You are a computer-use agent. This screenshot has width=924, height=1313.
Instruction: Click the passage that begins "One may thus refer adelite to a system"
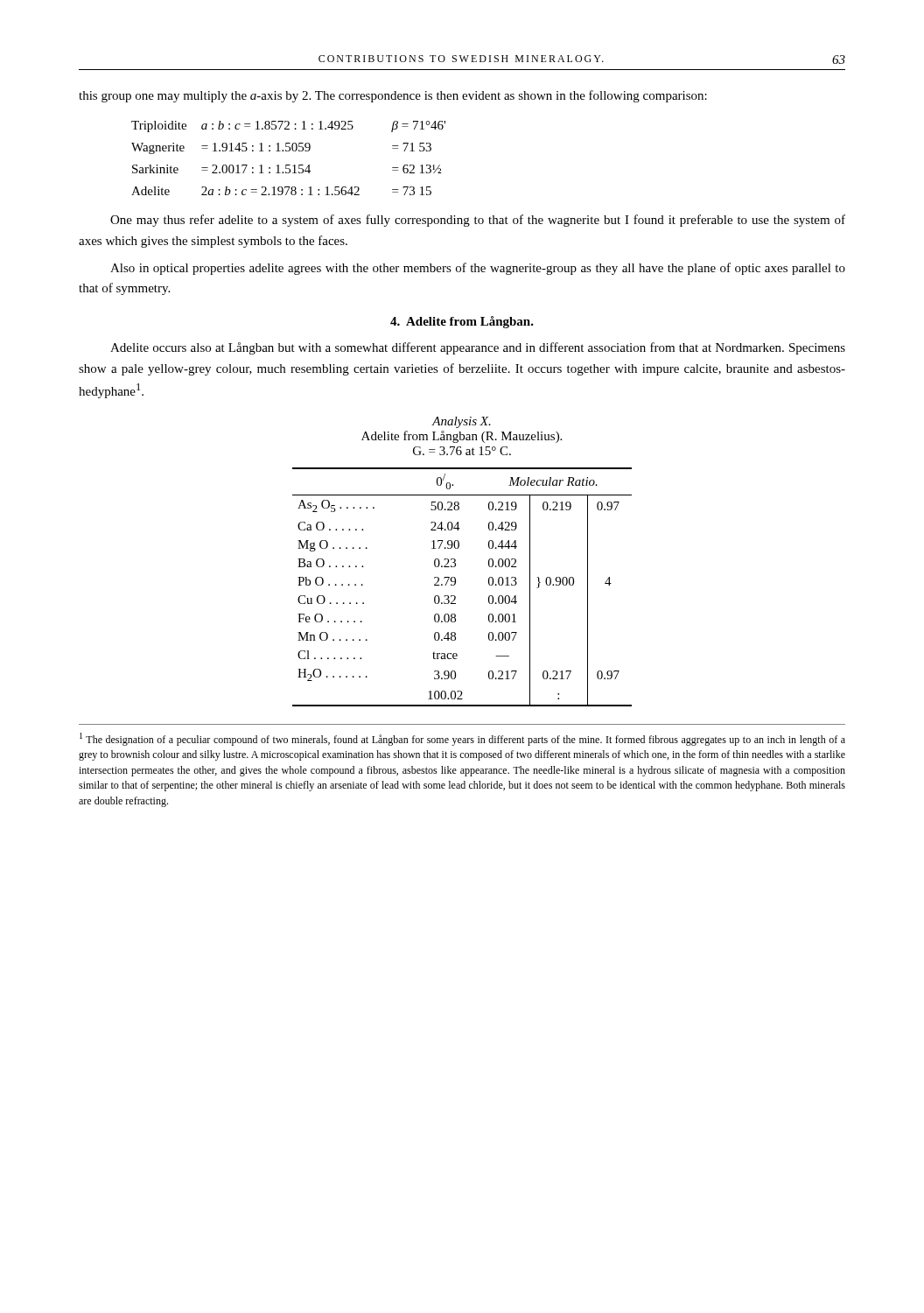click(462, 230)
